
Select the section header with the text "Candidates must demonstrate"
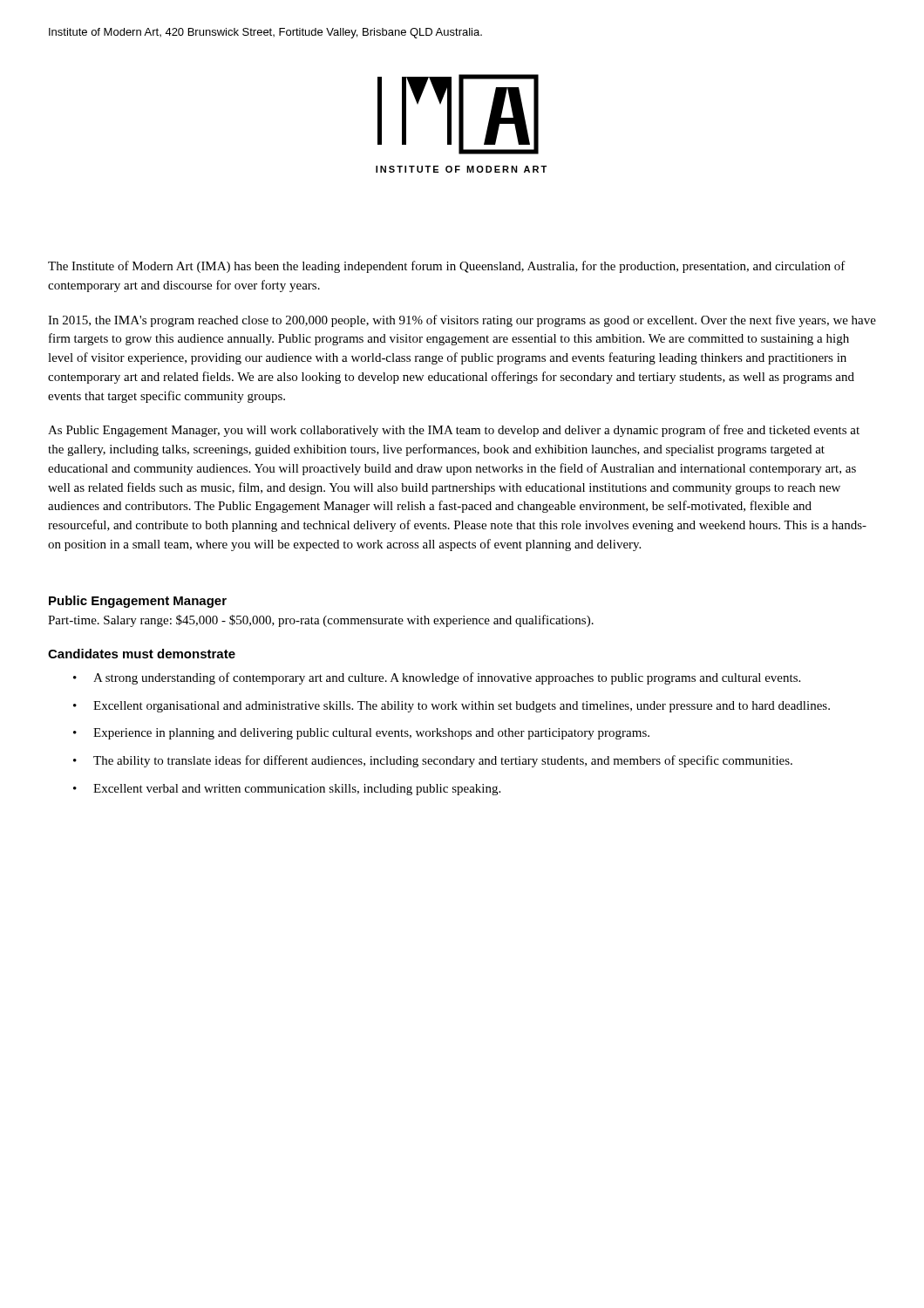coord(142,654)
